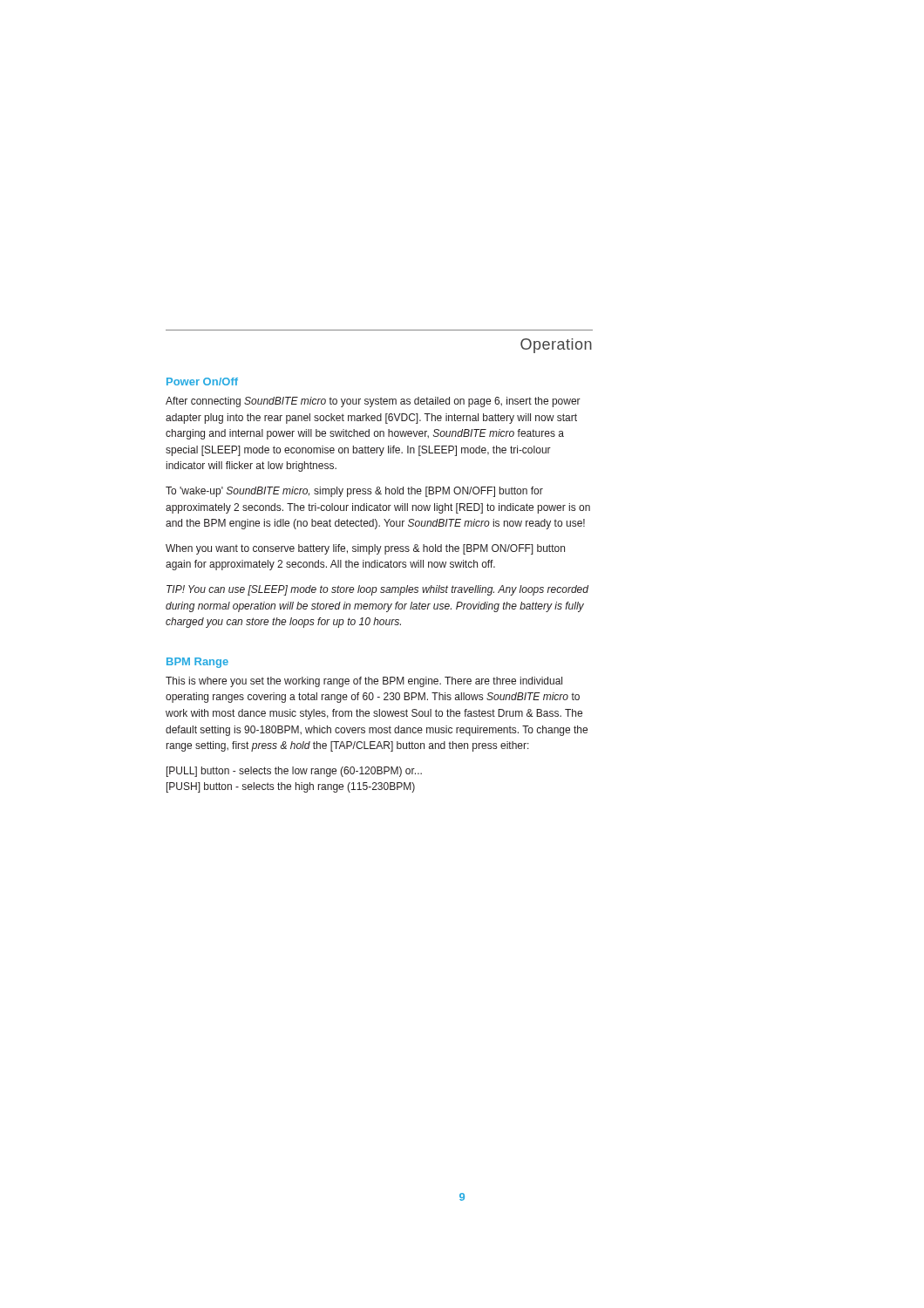Locate the text block starting "[PULL] button - selects"

[294, 779]
